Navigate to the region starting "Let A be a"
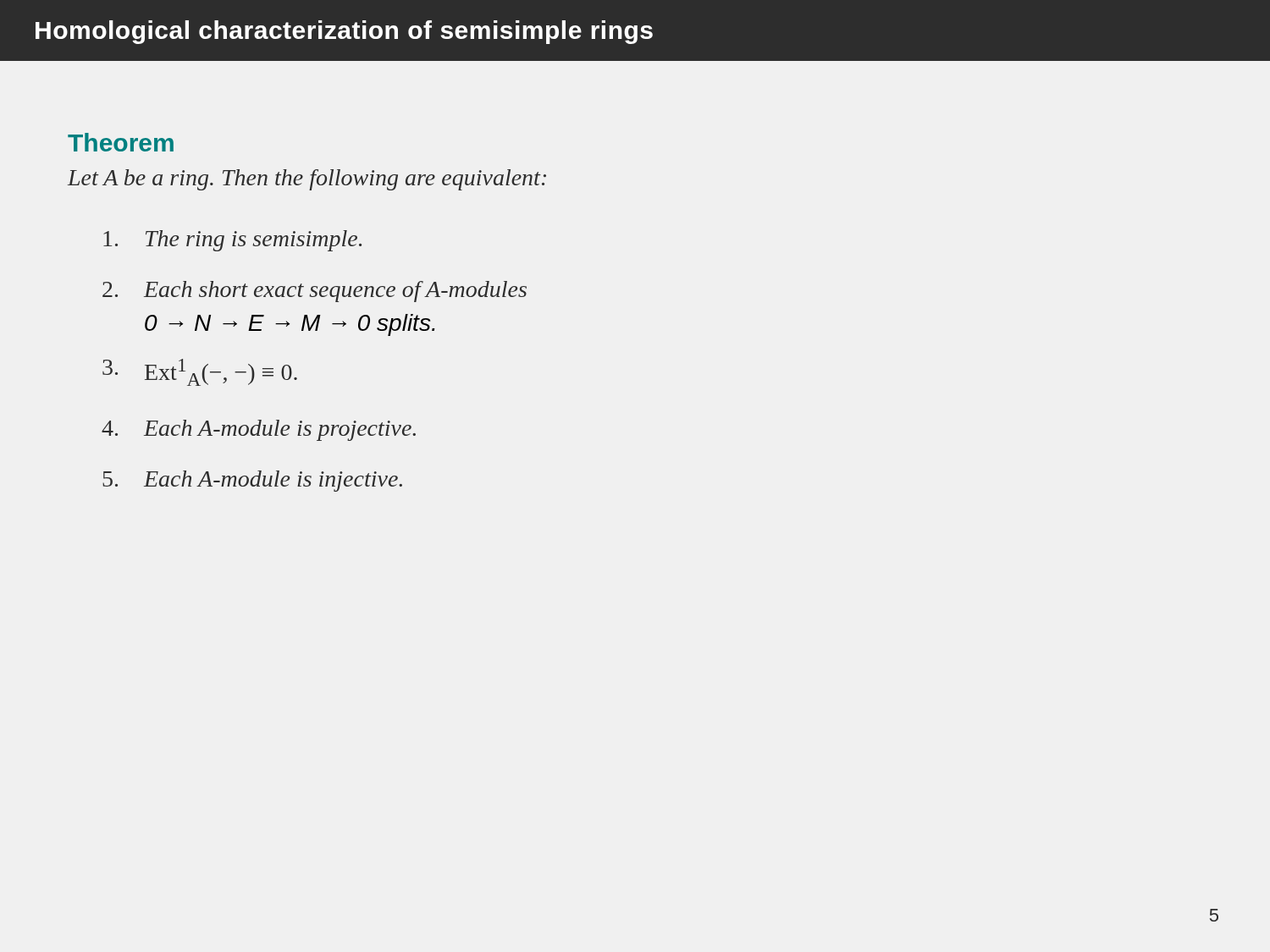 pos(308,177)
